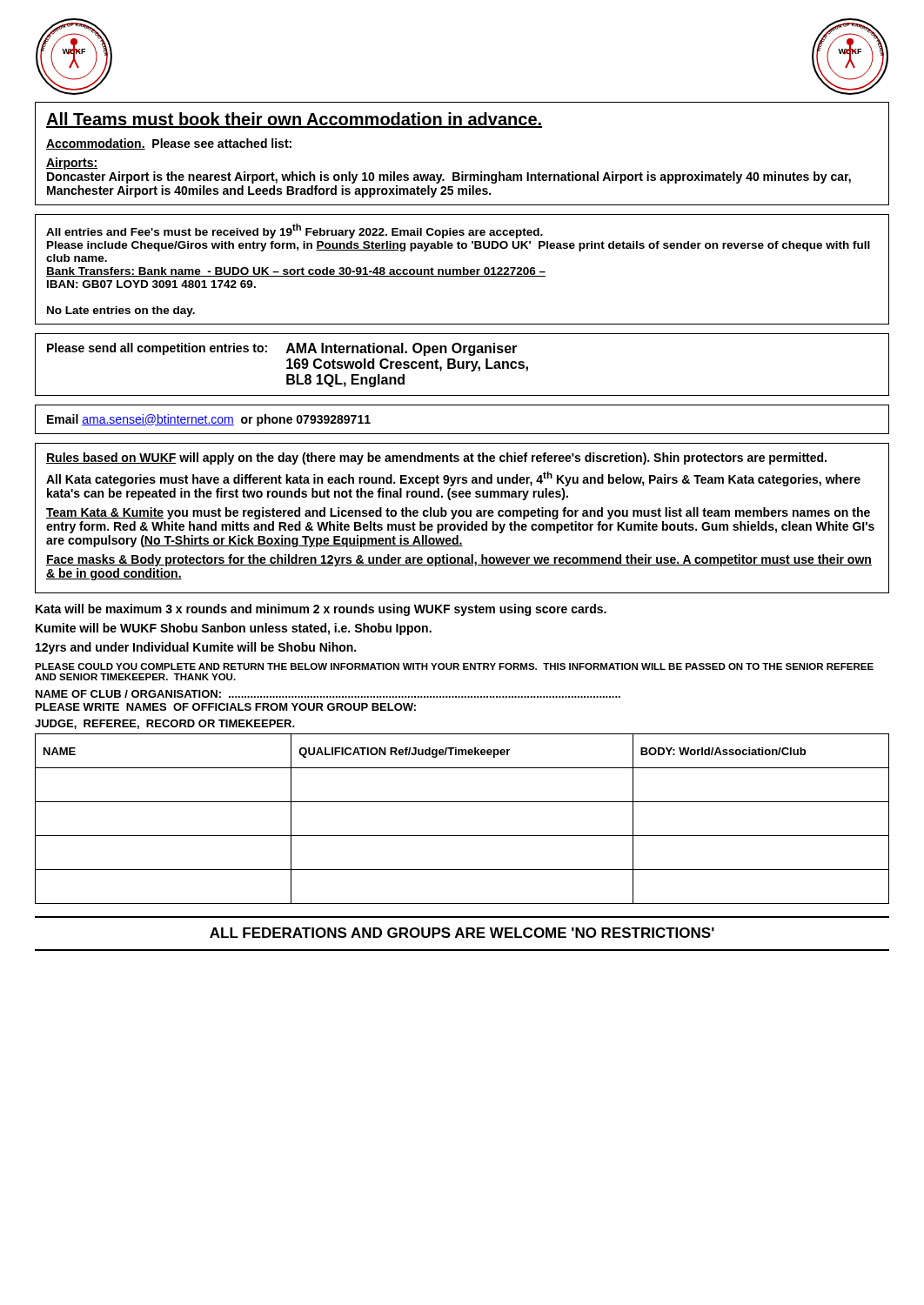Image resolution: width=924 pixels, height=1305 pixels.
Task: Locate the text block with the text "Kata will be maximum 3 x rounds"
Action: (321, 609)
